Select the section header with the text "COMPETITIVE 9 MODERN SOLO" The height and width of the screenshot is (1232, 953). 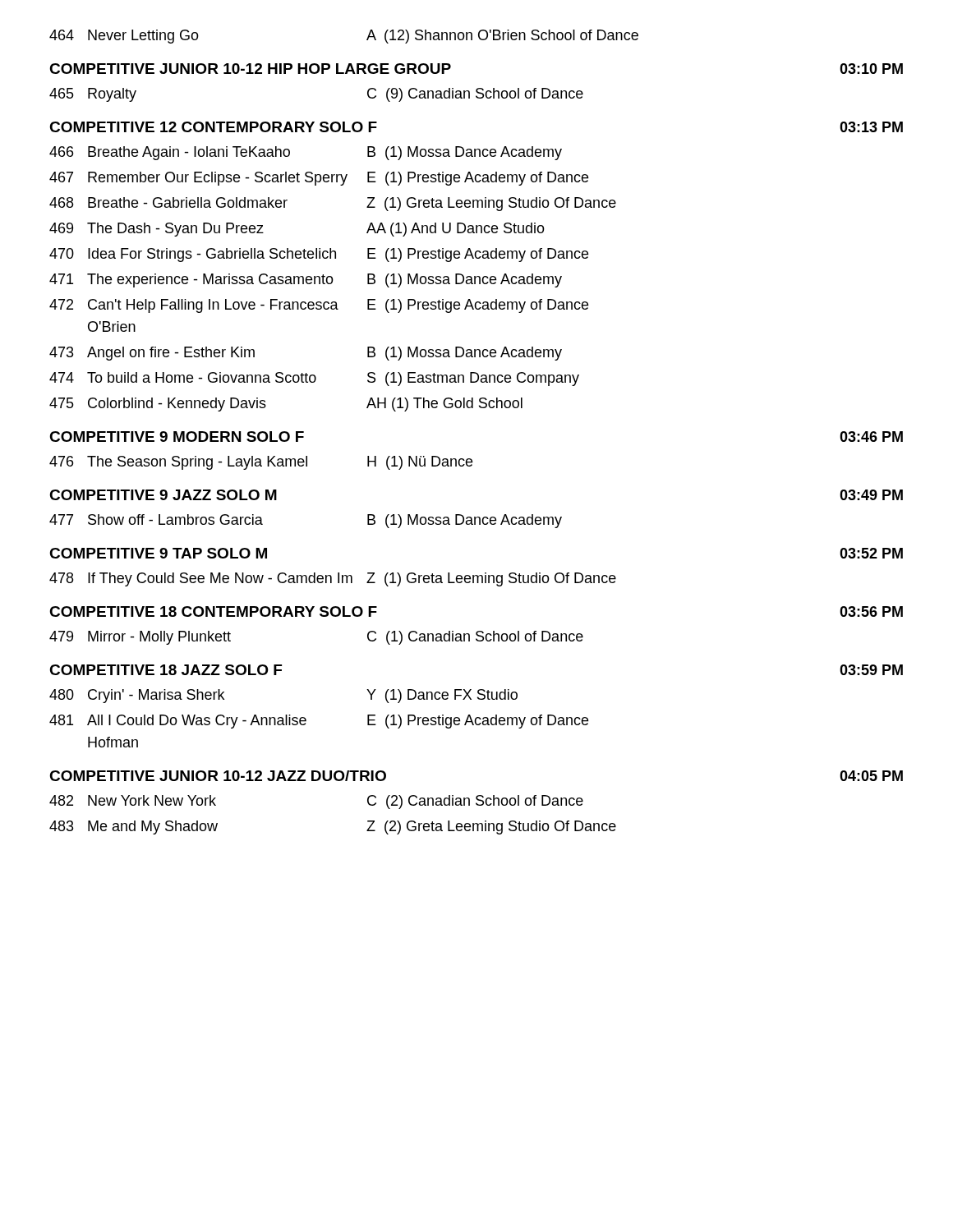(179, 437)
